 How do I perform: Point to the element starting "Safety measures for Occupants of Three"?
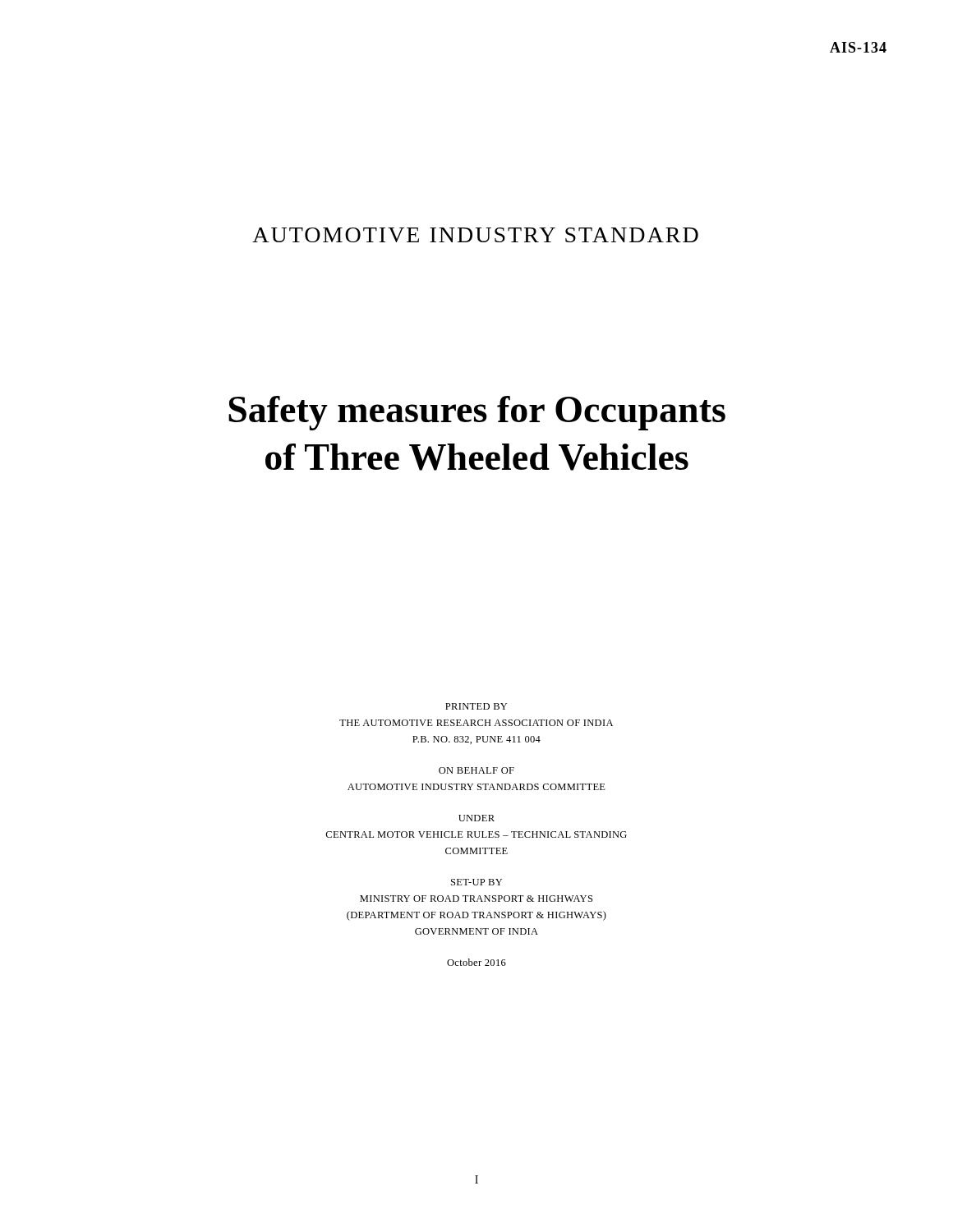476,433
